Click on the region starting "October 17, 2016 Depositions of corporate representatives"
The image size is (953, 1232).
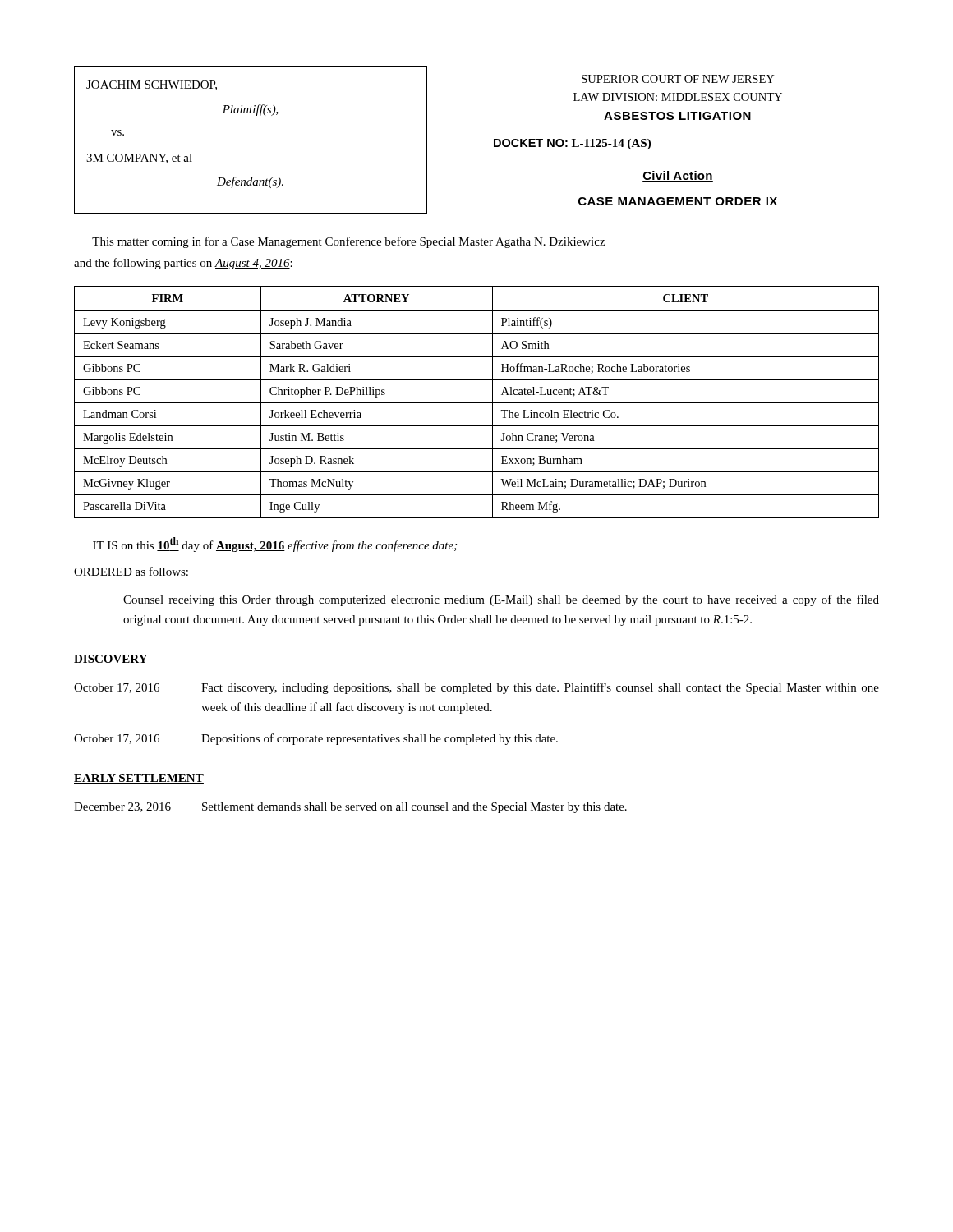[x=476, y=738]
